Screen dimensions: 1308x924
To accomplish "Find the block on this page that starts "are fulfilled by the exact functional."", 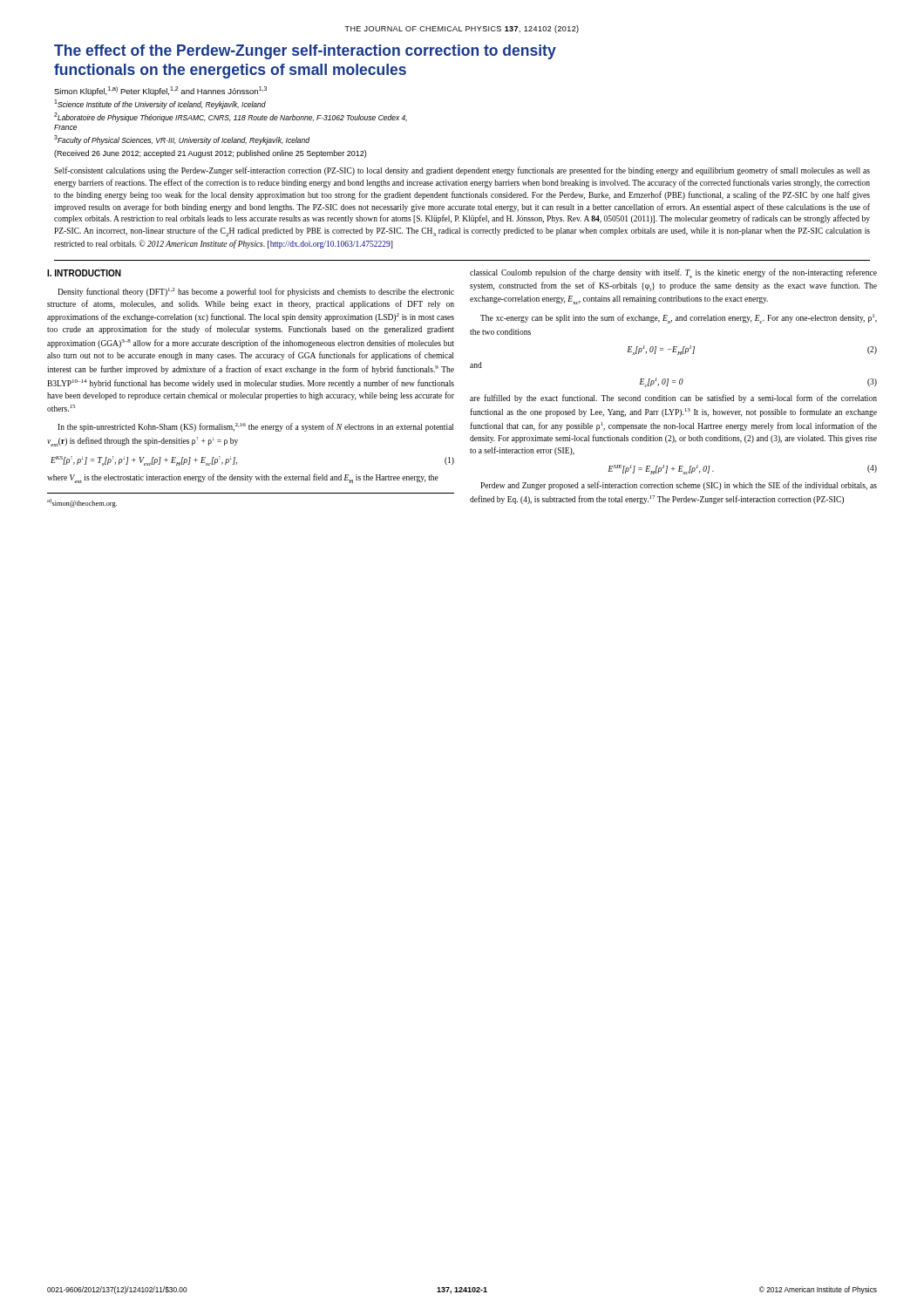I will tap(673, 425).
